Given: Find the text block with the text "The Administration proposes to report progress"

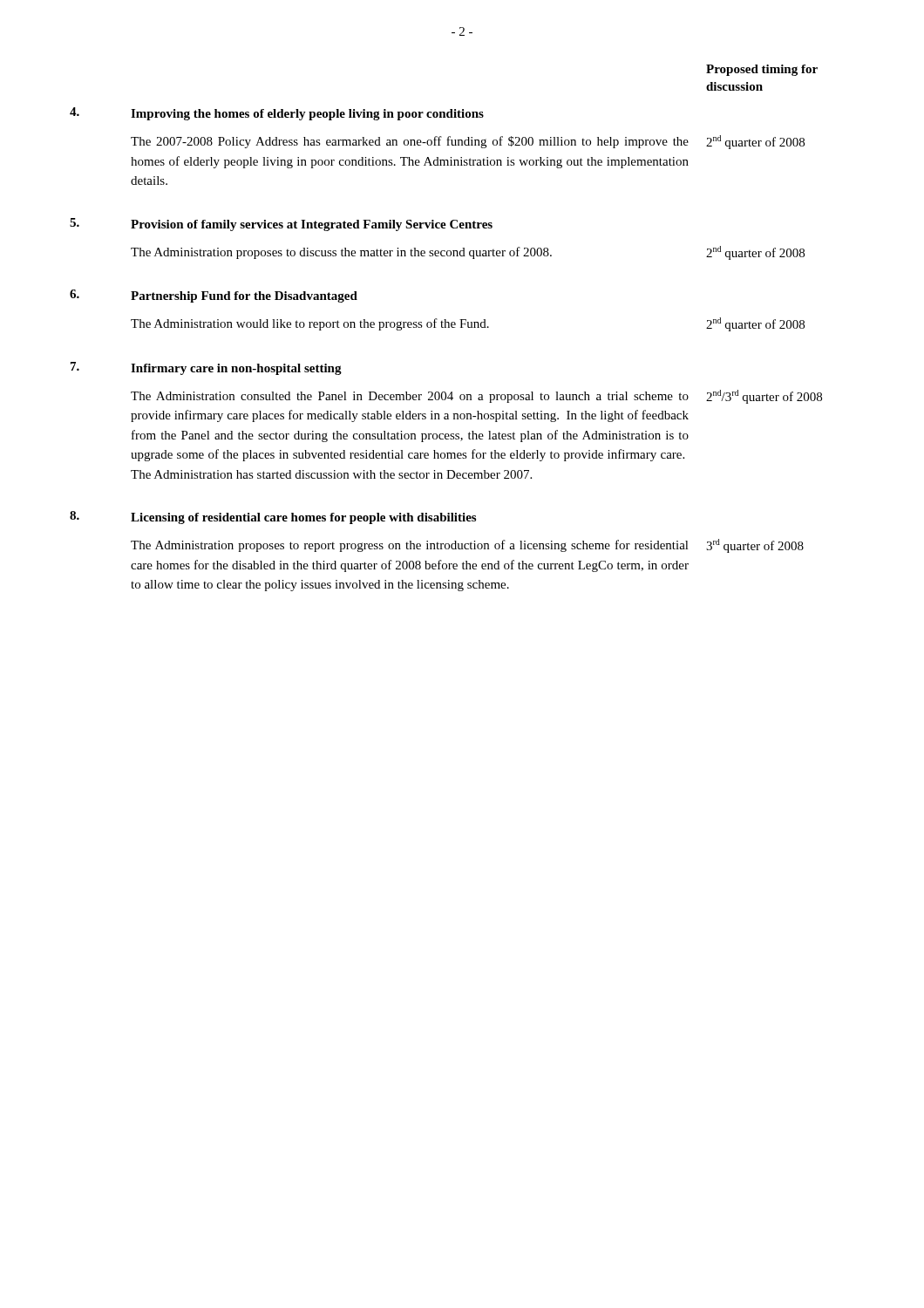Looking at the screenshot, I should point(410,565).
